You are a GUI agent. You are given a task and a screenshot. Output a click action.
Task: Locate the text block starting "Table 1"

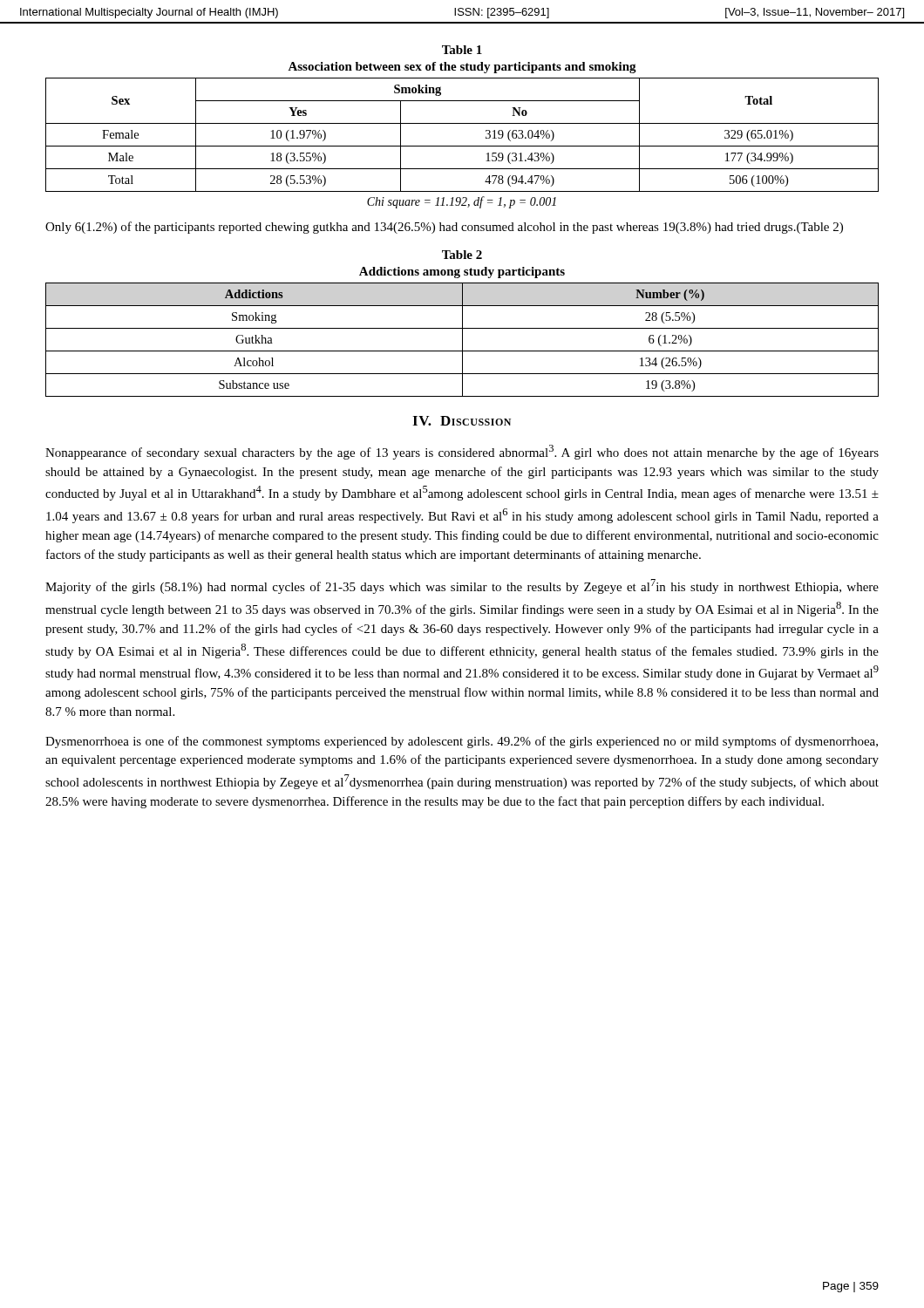tap(462, 50)
